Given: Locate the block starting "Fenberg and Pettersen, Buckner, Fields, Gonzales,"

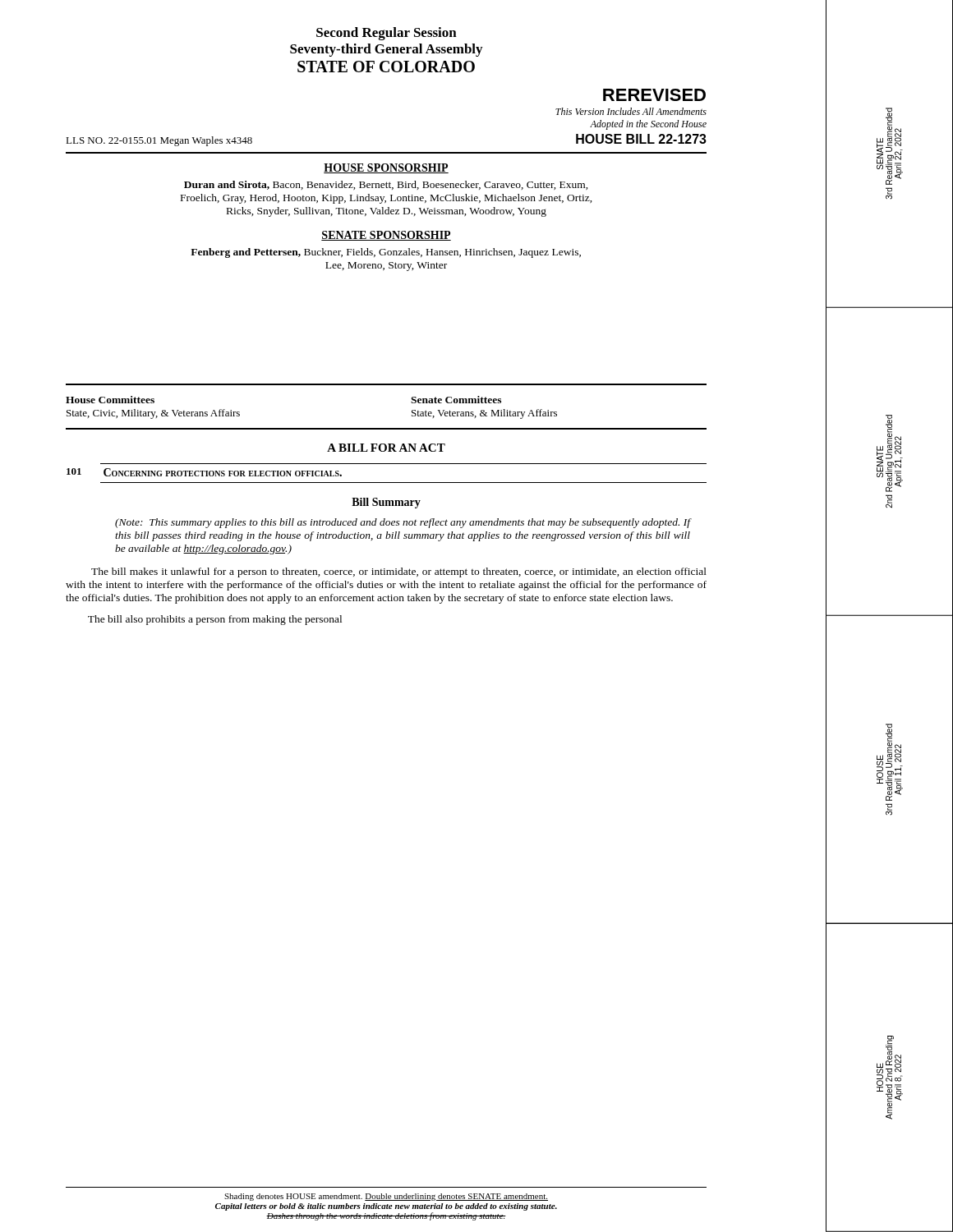Looking at the screenshot, I should [386, 258].
